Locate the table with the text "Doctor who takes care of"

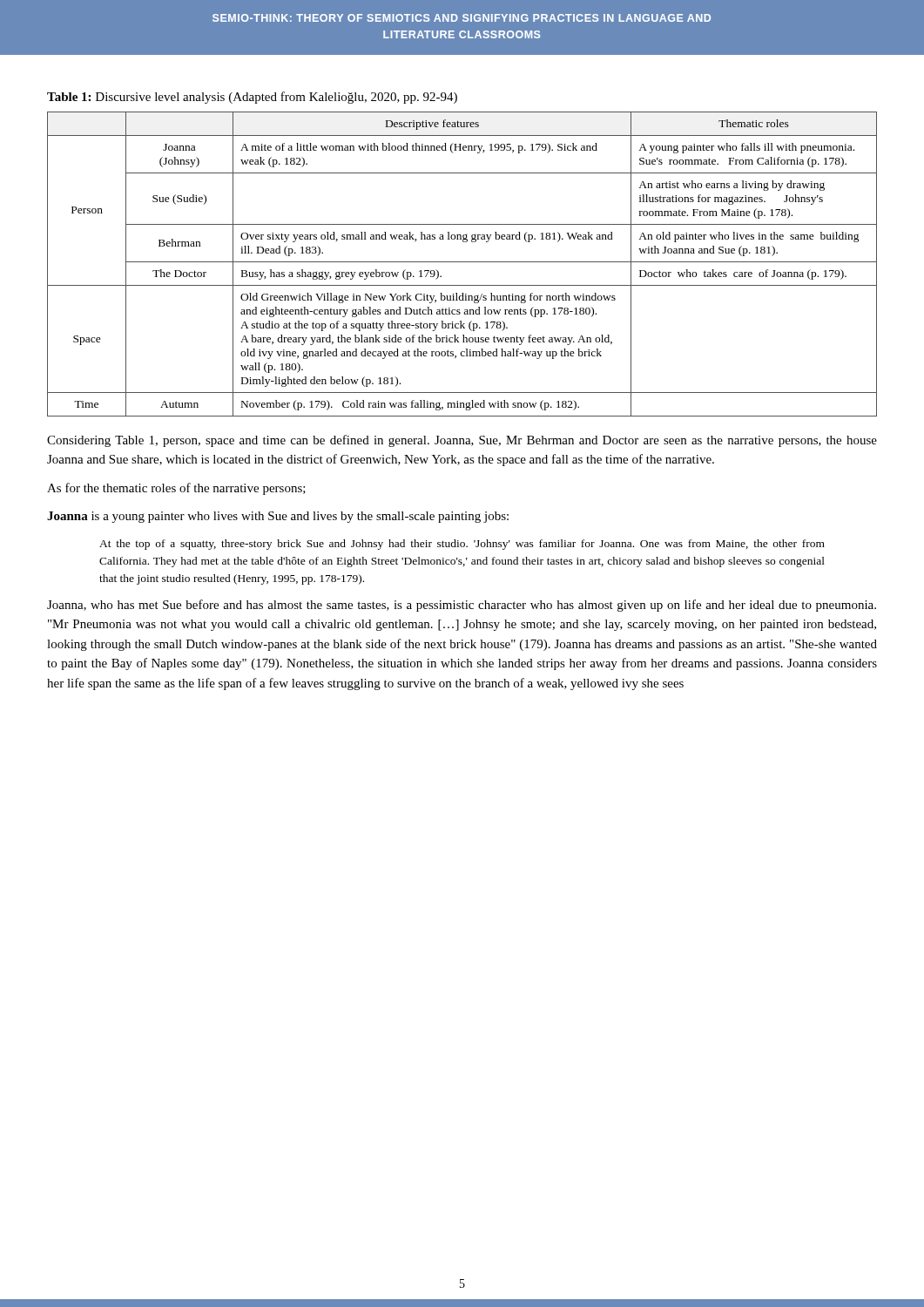[x=462, y=264]
